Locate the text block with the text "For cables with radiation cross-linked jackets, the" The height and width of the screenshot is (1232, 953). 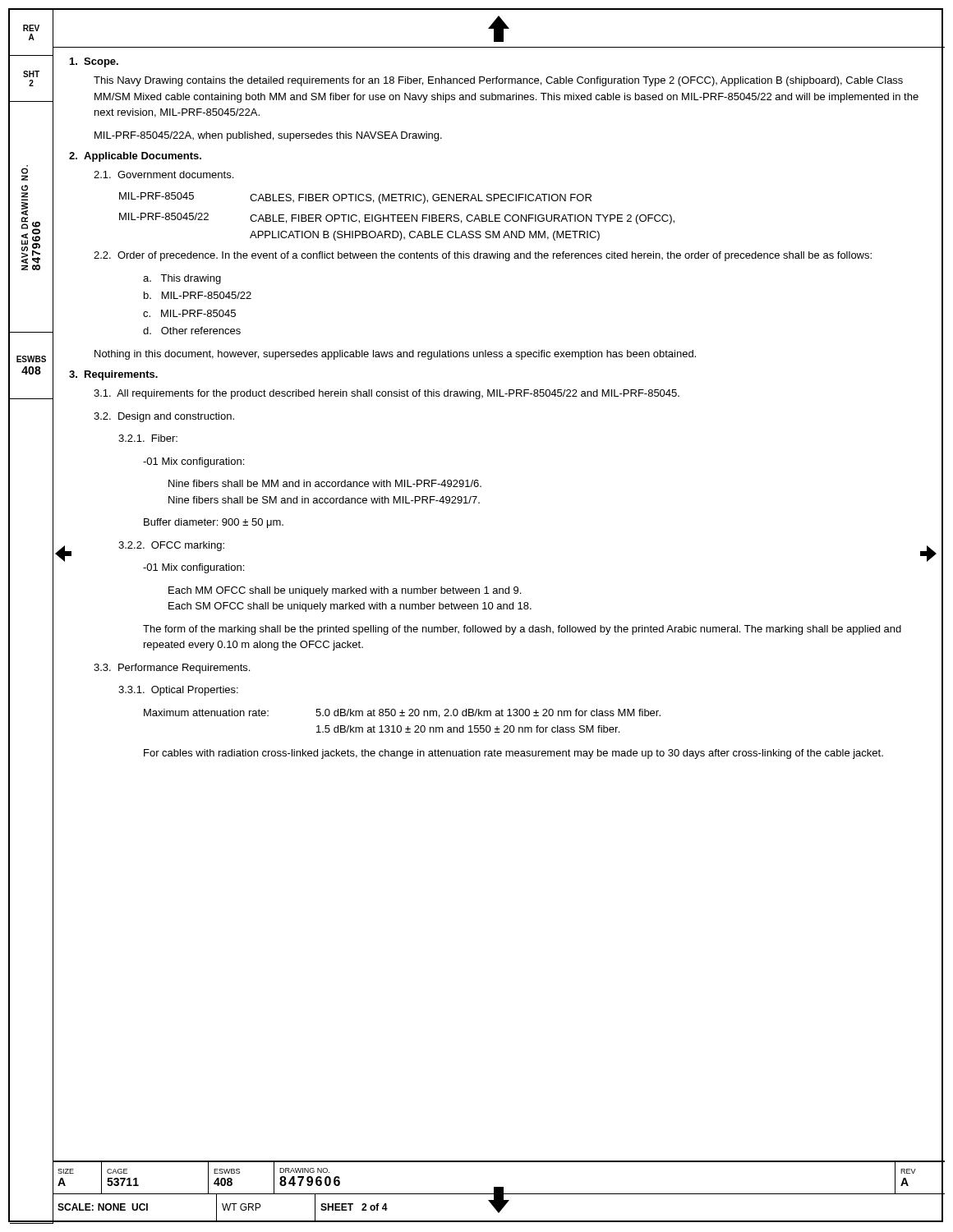(513, 753)
